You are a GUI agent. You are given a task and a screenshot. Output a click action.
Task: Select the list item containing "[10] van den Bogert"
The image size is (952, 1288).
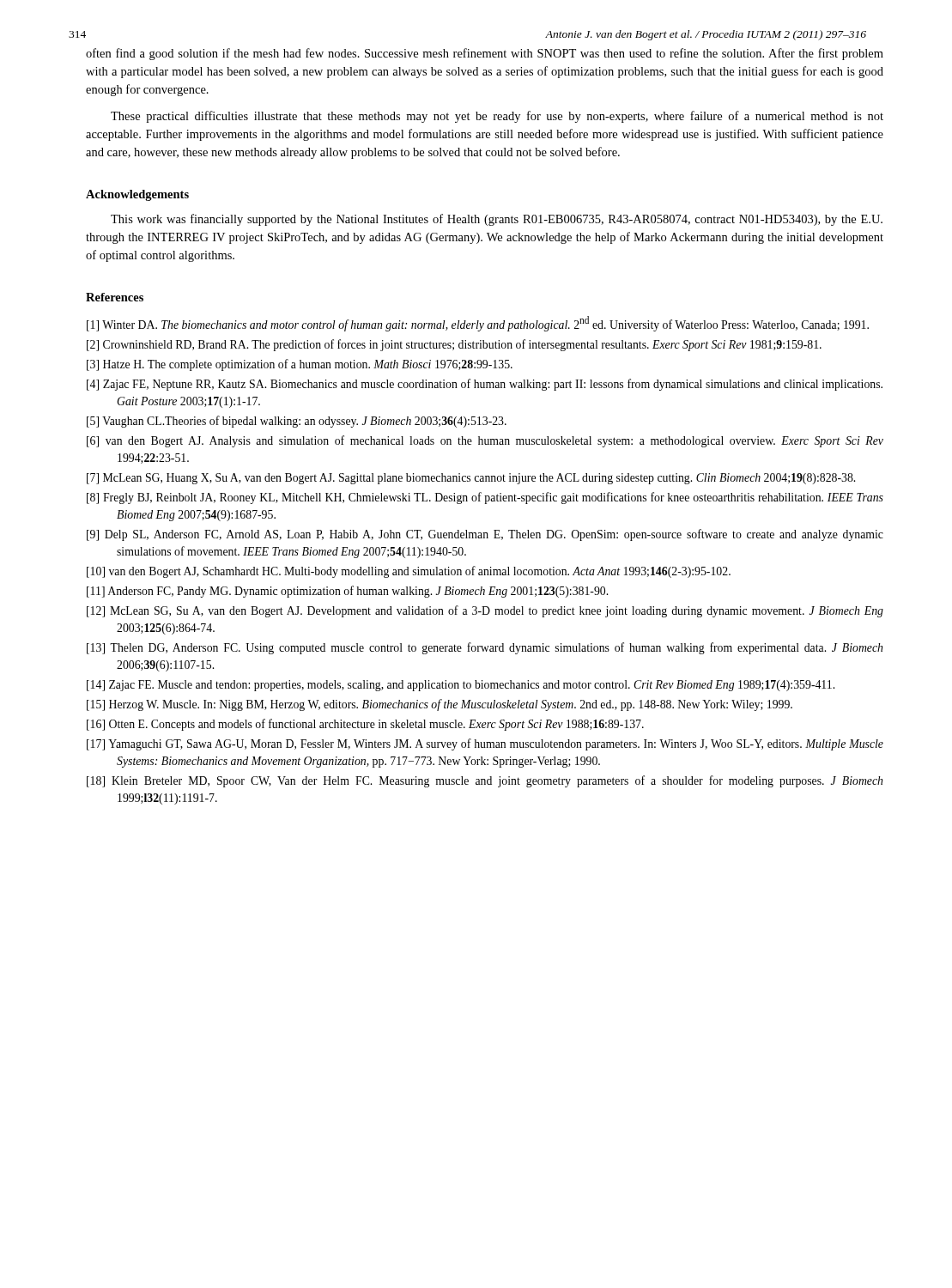[x=408, y=571]
